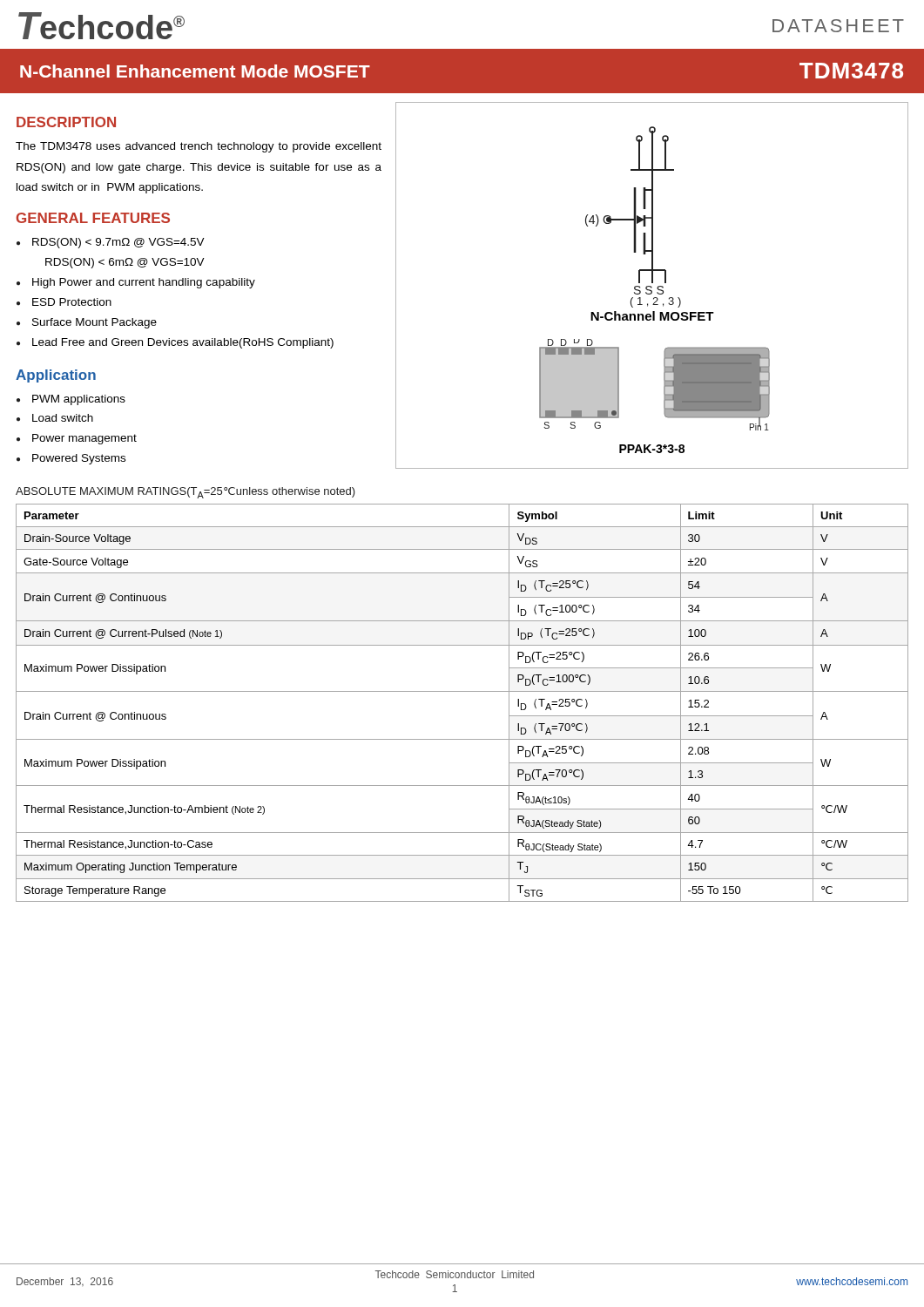Select the text block starting "Power management"
The height and width of the screenshot is (1307, 924).
point(84,438)
